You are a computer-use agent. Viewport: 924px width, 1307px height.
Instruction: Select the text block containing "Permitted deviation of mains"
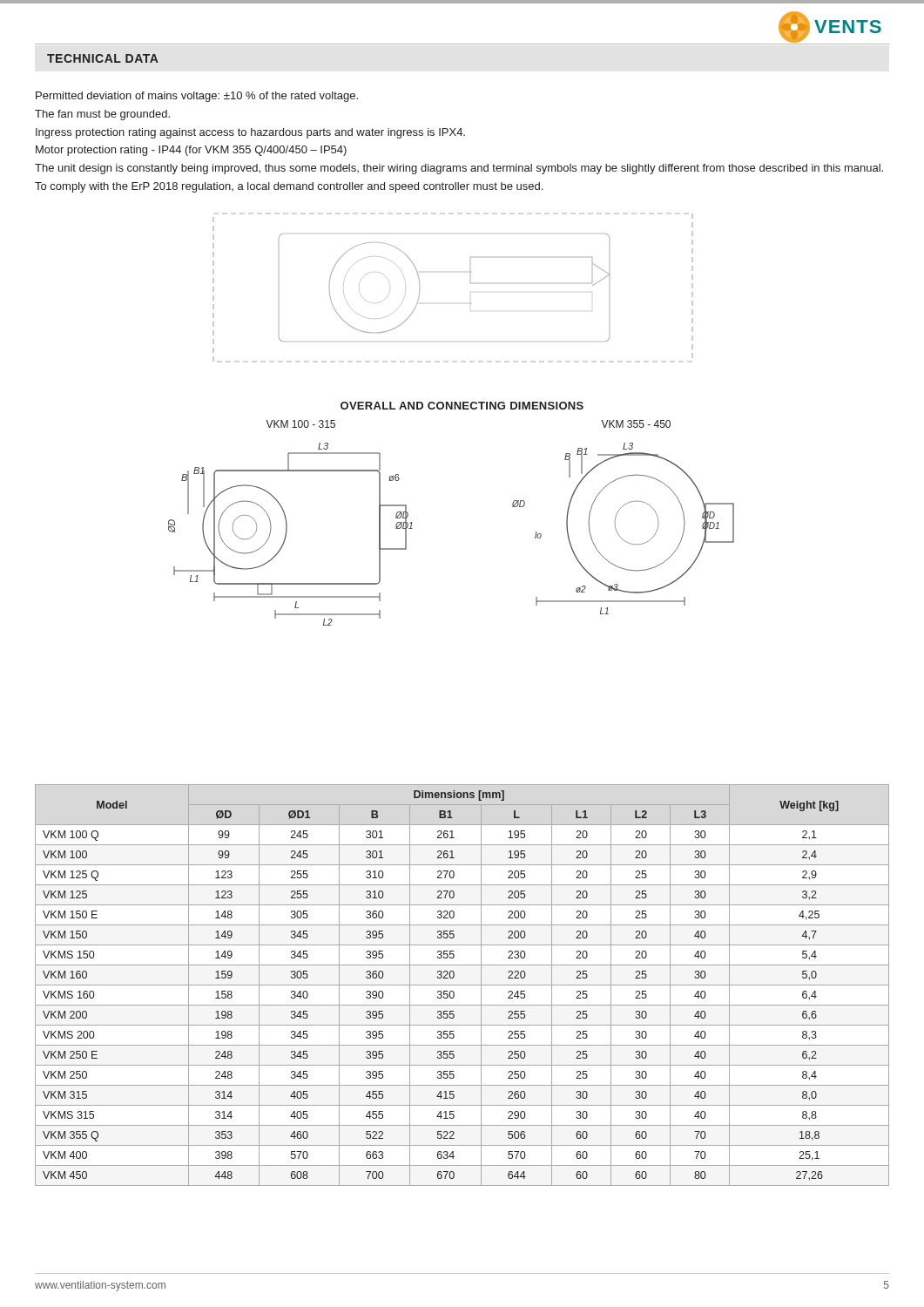click(x=460, y=141)
